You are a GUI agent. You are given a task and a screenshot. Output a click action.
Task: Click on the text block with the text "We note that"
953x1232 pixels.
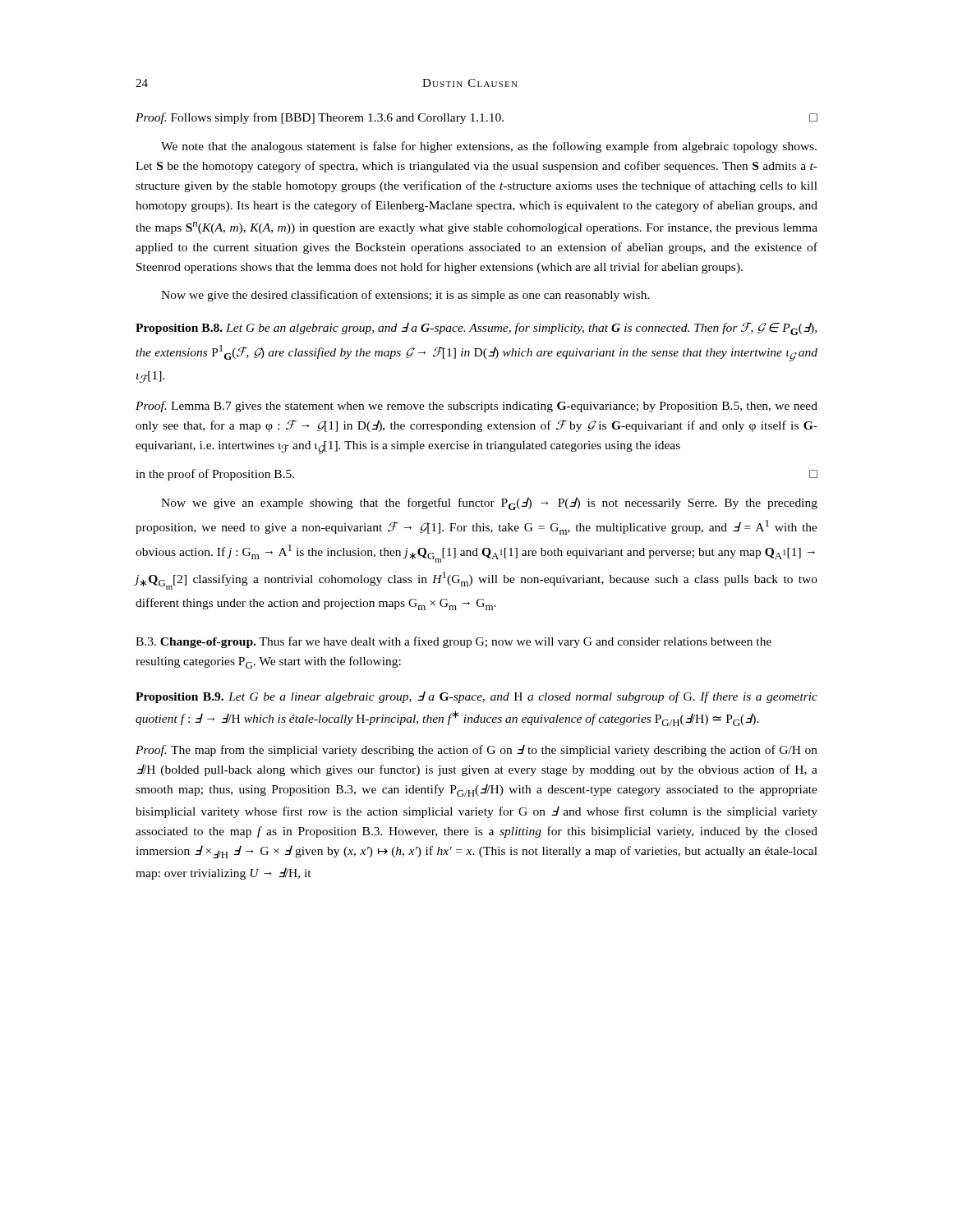476,207
